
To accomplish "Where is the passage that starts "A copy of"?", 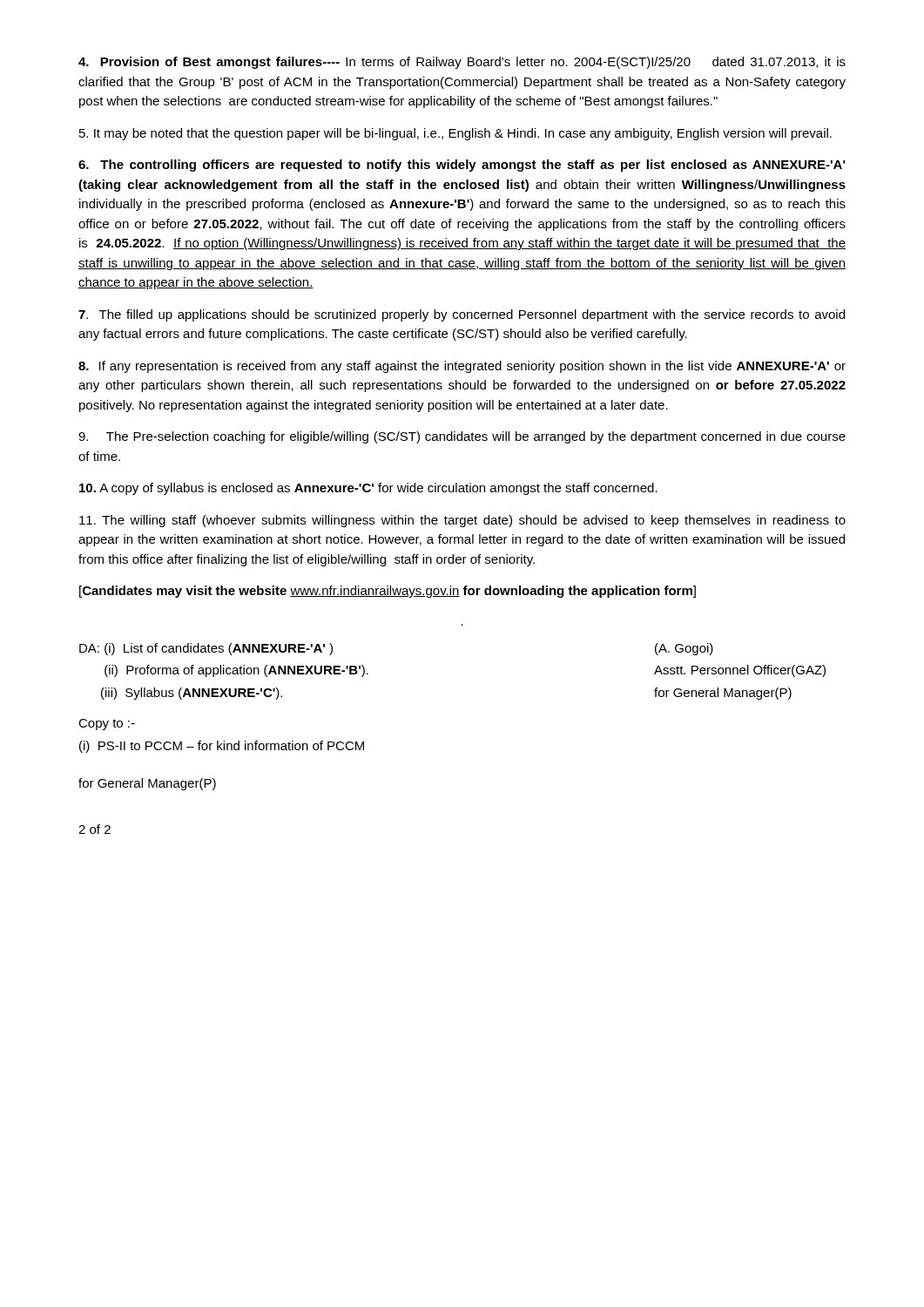I will (462, 488).
